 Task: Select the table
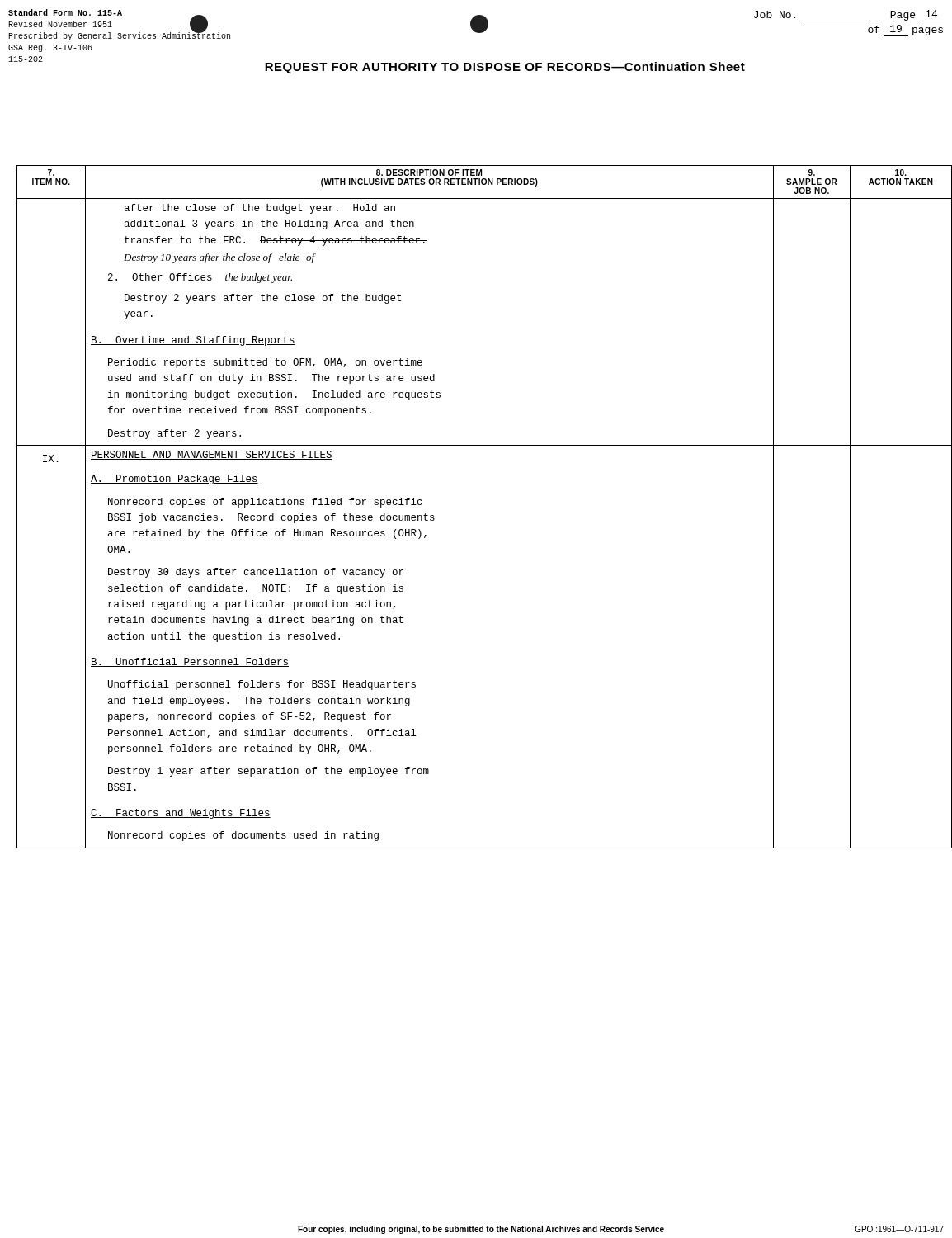(476, 644)
